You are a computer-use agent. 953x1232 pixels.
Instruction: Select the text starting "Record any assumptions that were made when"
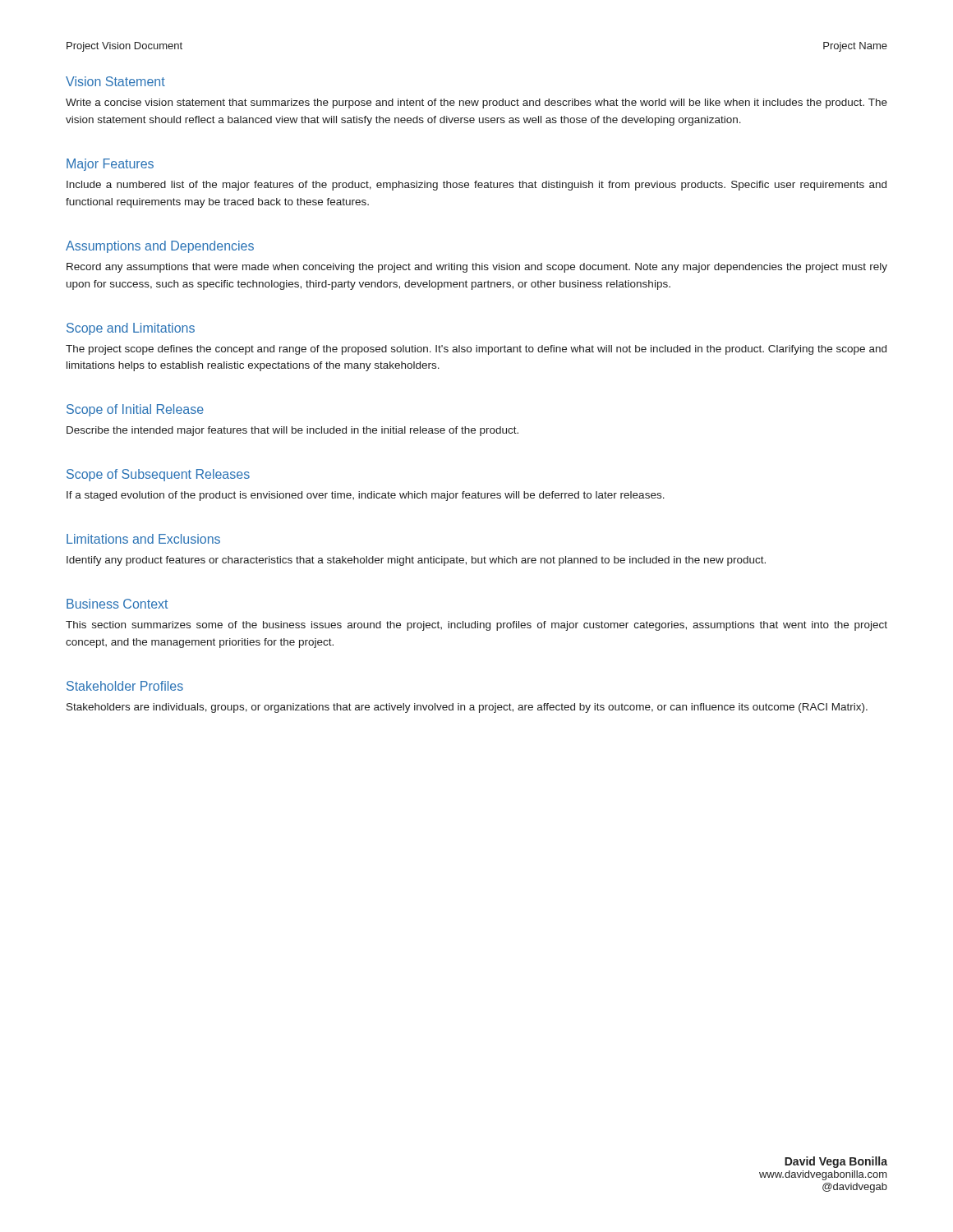pyautogui.click(x=476, y=275)
